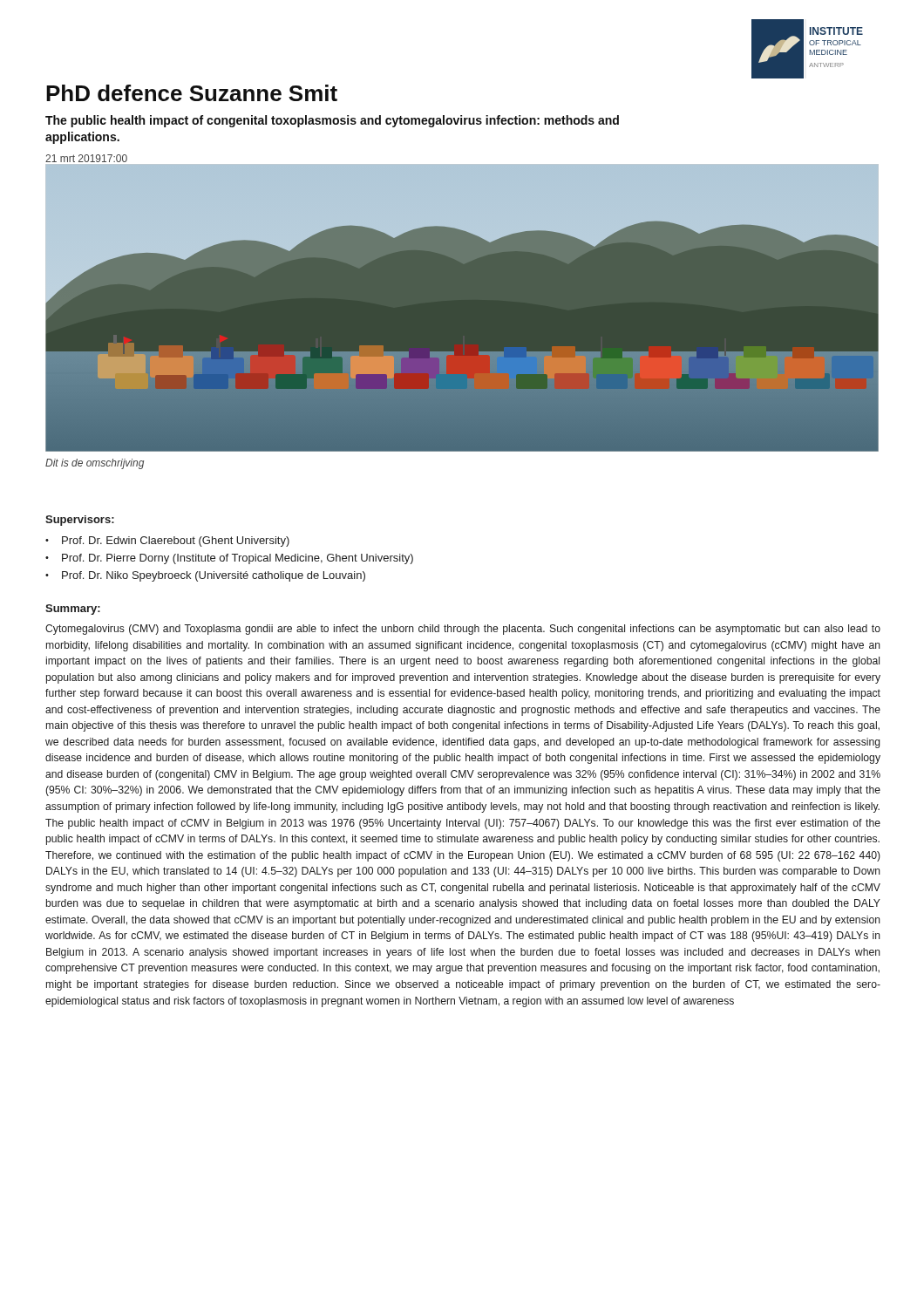The image size is (924, 1308).
Task: Locate the logo
Action: point(821,49)
